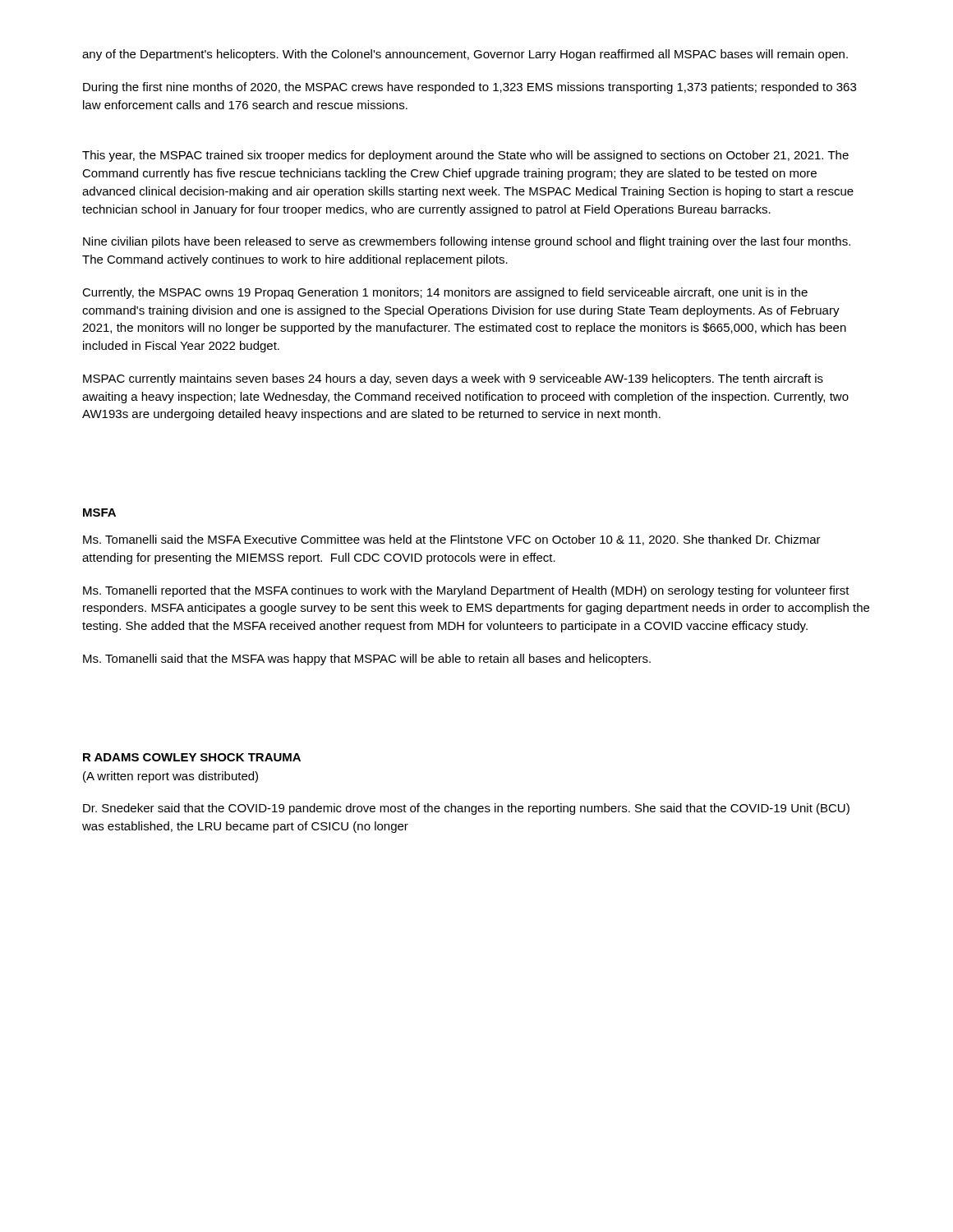Find the region starting "Dr. Snedeker said"
The width and height of the screenshot is (953, 1232).
466,817
